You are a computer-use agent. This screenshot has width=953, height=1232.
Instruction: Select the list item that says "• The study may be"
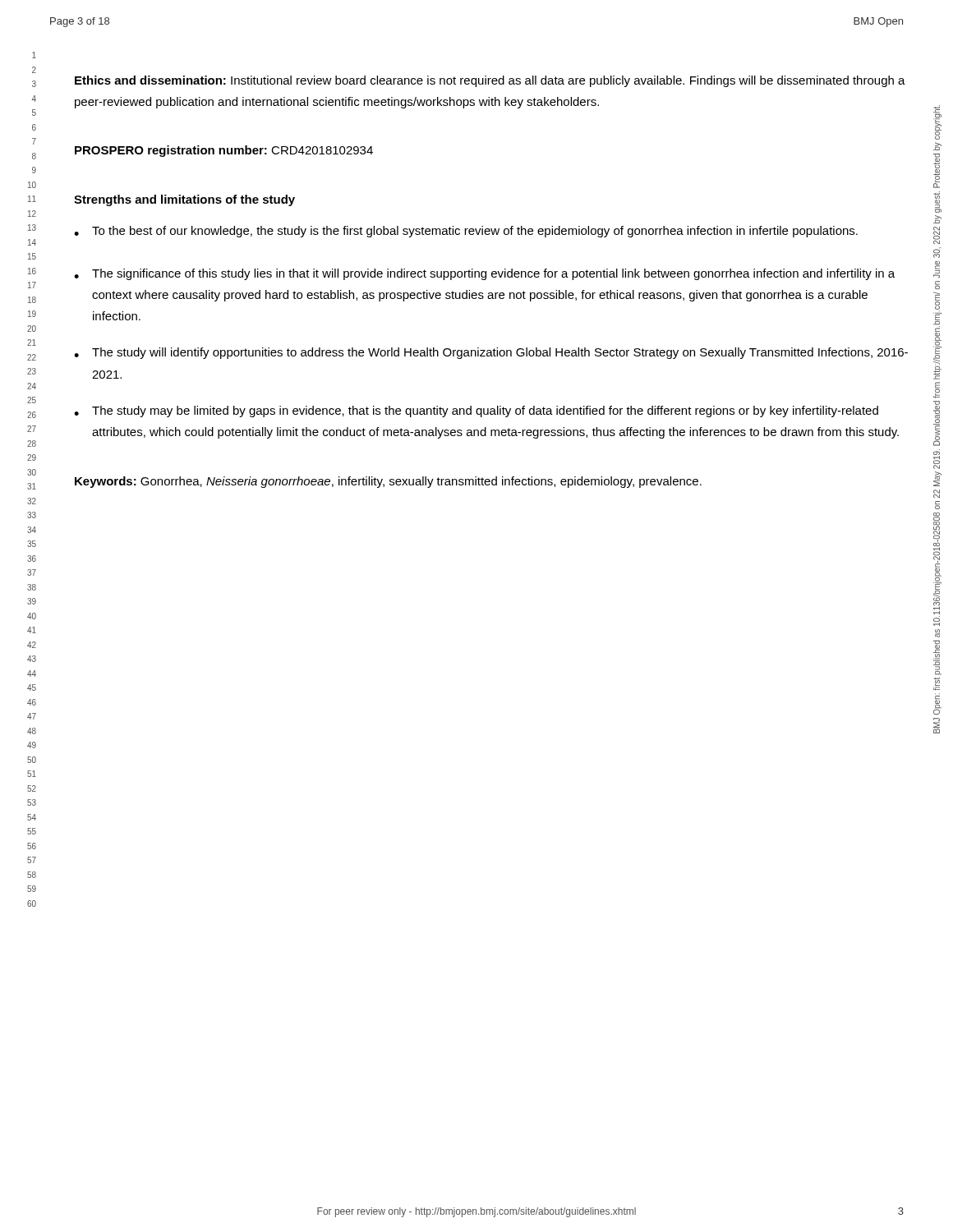click(494, 421)
